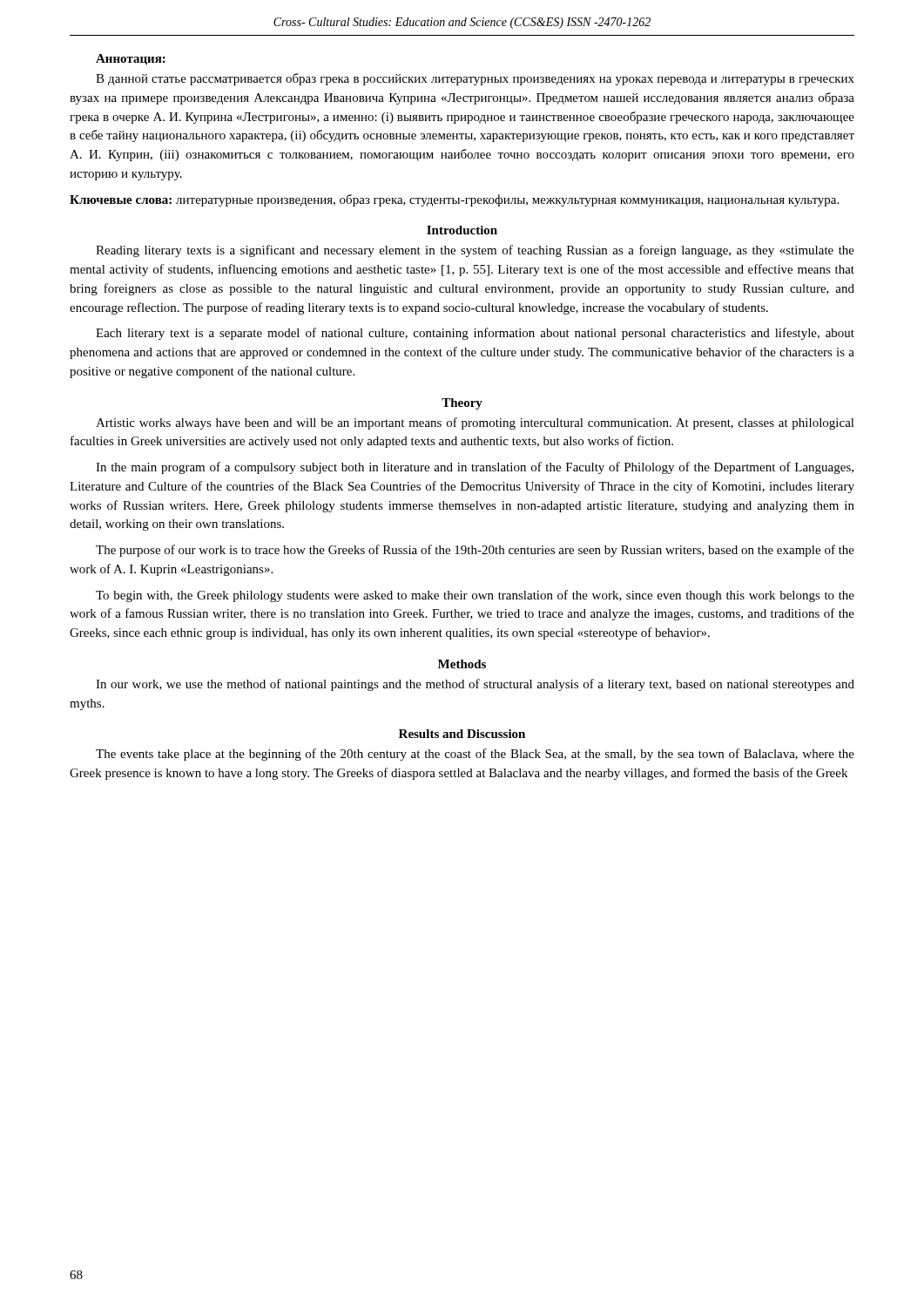This screenshot has height=1307, width=924.
Task: Find the passage starting "Artistic works always have"
Action: click(x=462, y=432)
